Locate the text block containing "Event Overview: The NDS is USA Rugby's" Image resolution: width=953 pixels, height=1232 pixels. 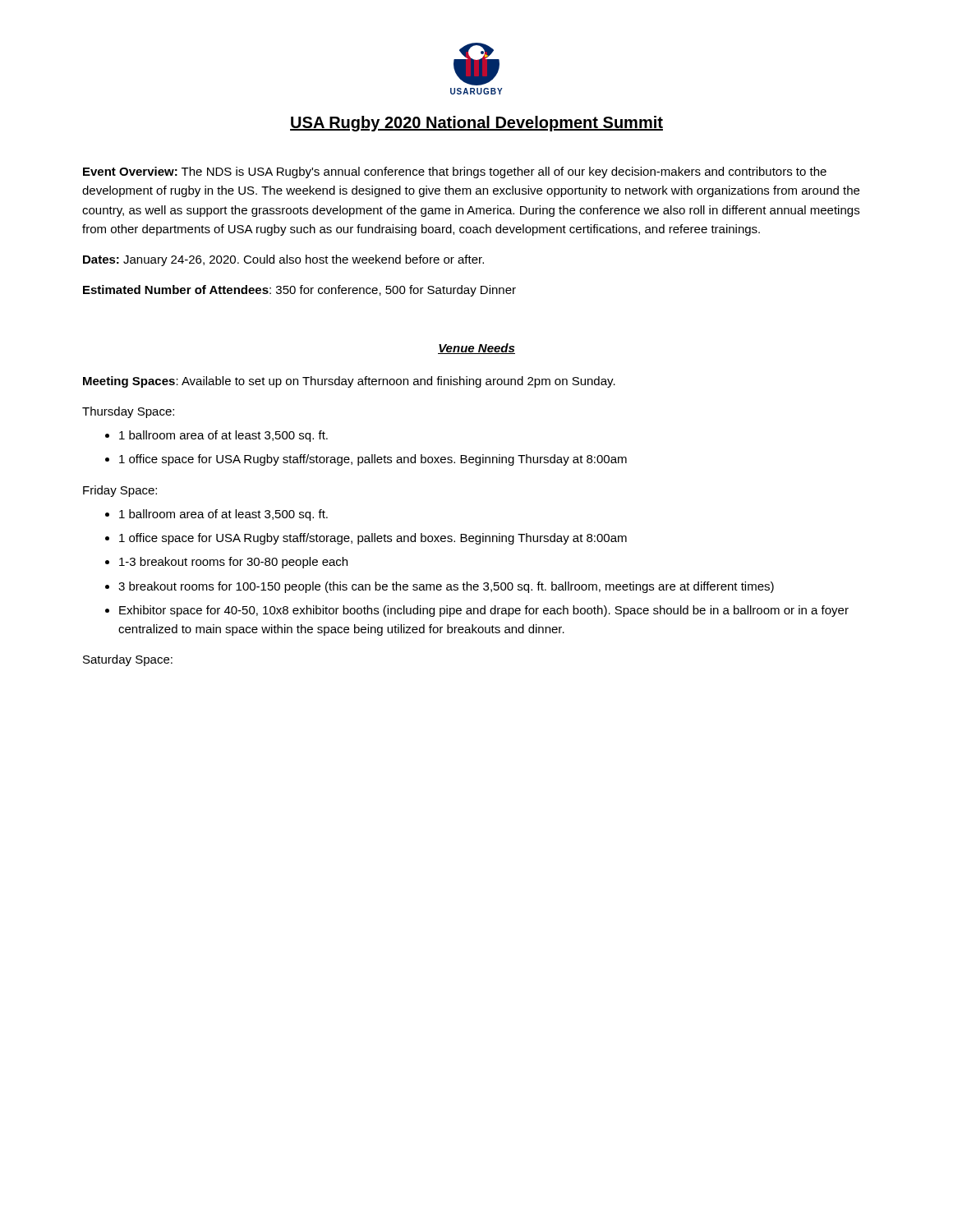471,200
